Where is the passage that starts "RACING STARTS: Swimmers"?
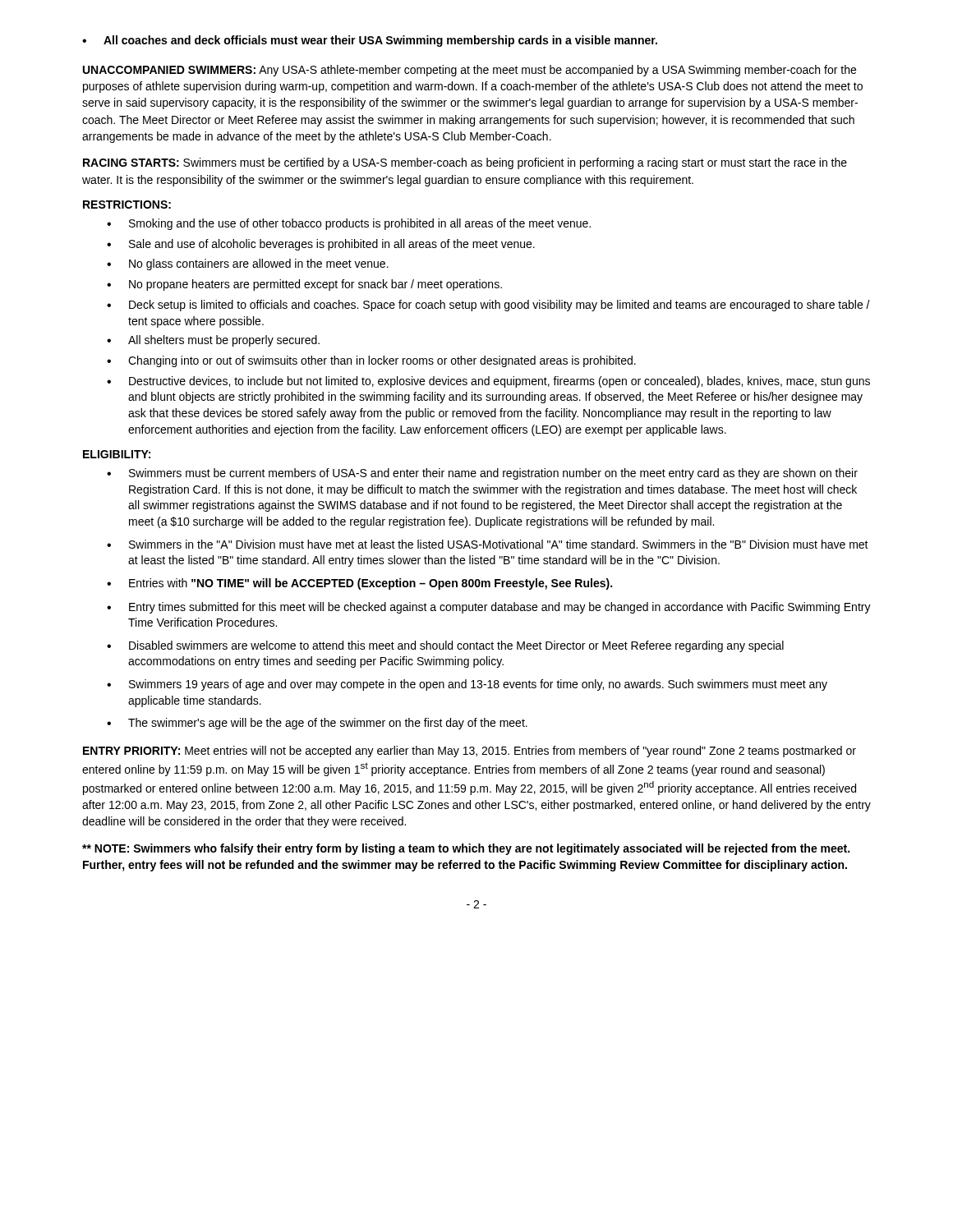The height and width of the screenshot is (1232, 953). click(x=465, y=171)
